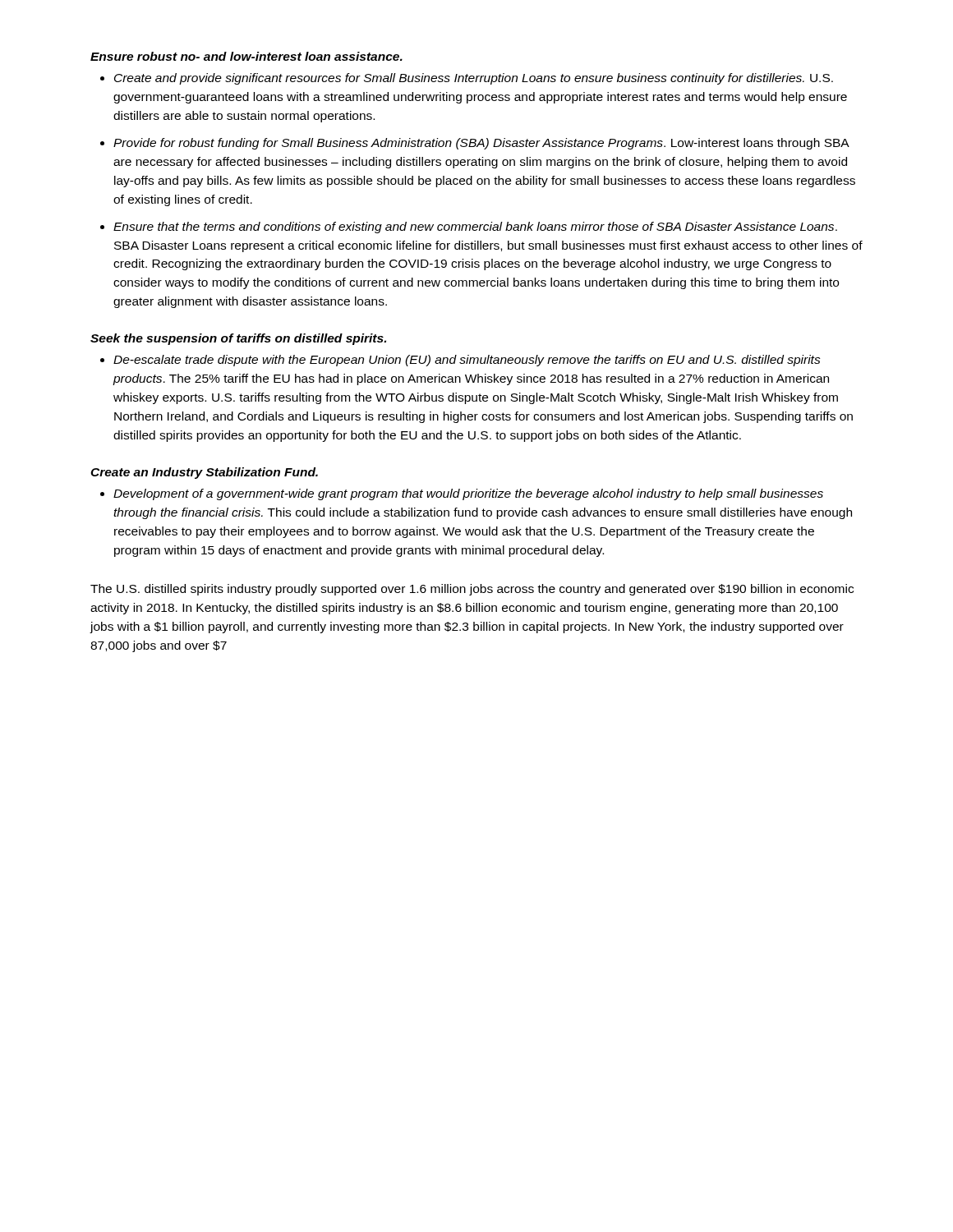Image resolution: width=953 pixels, height=1232 pixels.
Task: Click the passage that begins "Provide for robust funding for"
Action: pos(485,171)
